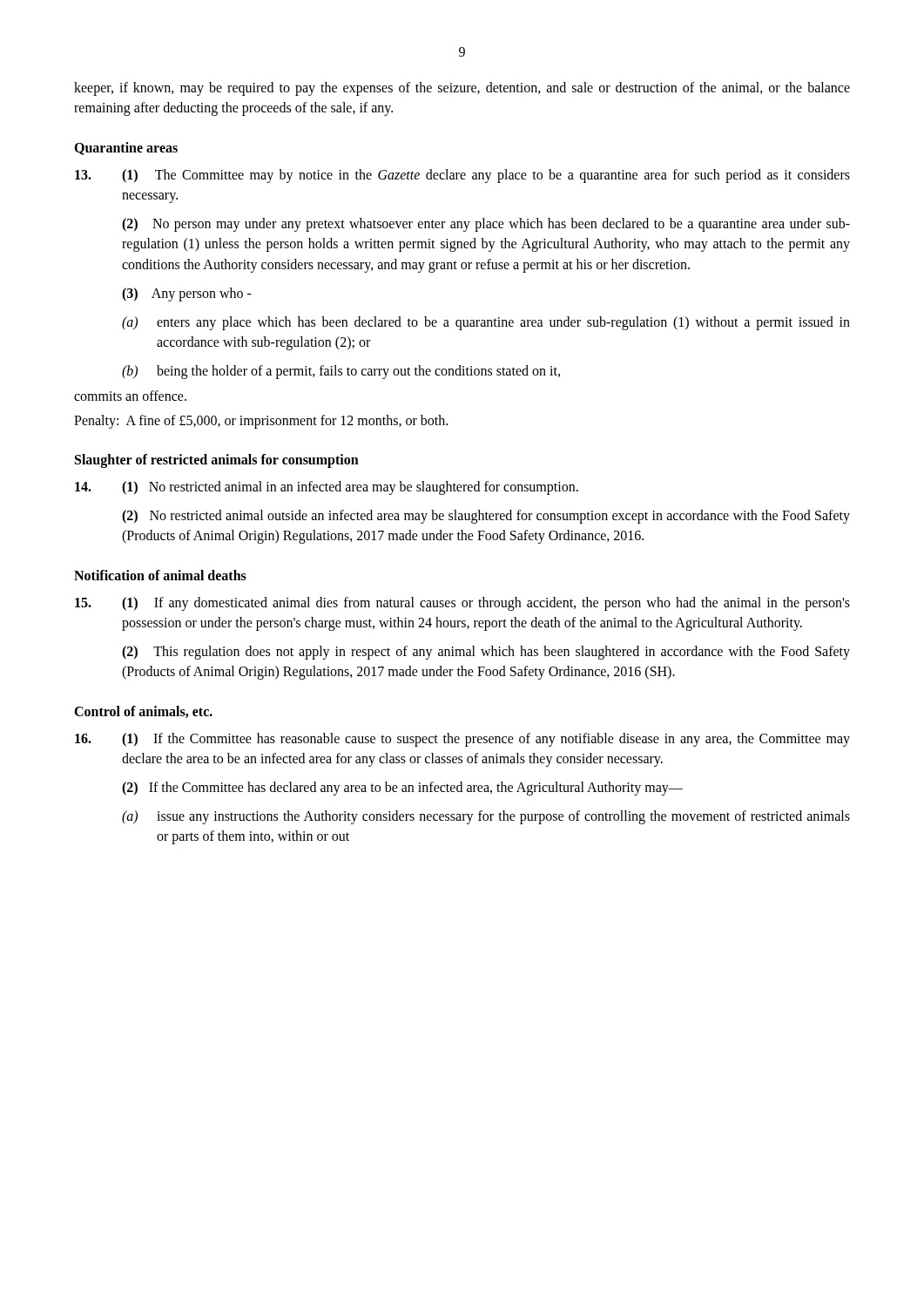Point to the region starting "(1) The Committee may by notice in"
Screen dimensions: 1307x924
point(462,185)
